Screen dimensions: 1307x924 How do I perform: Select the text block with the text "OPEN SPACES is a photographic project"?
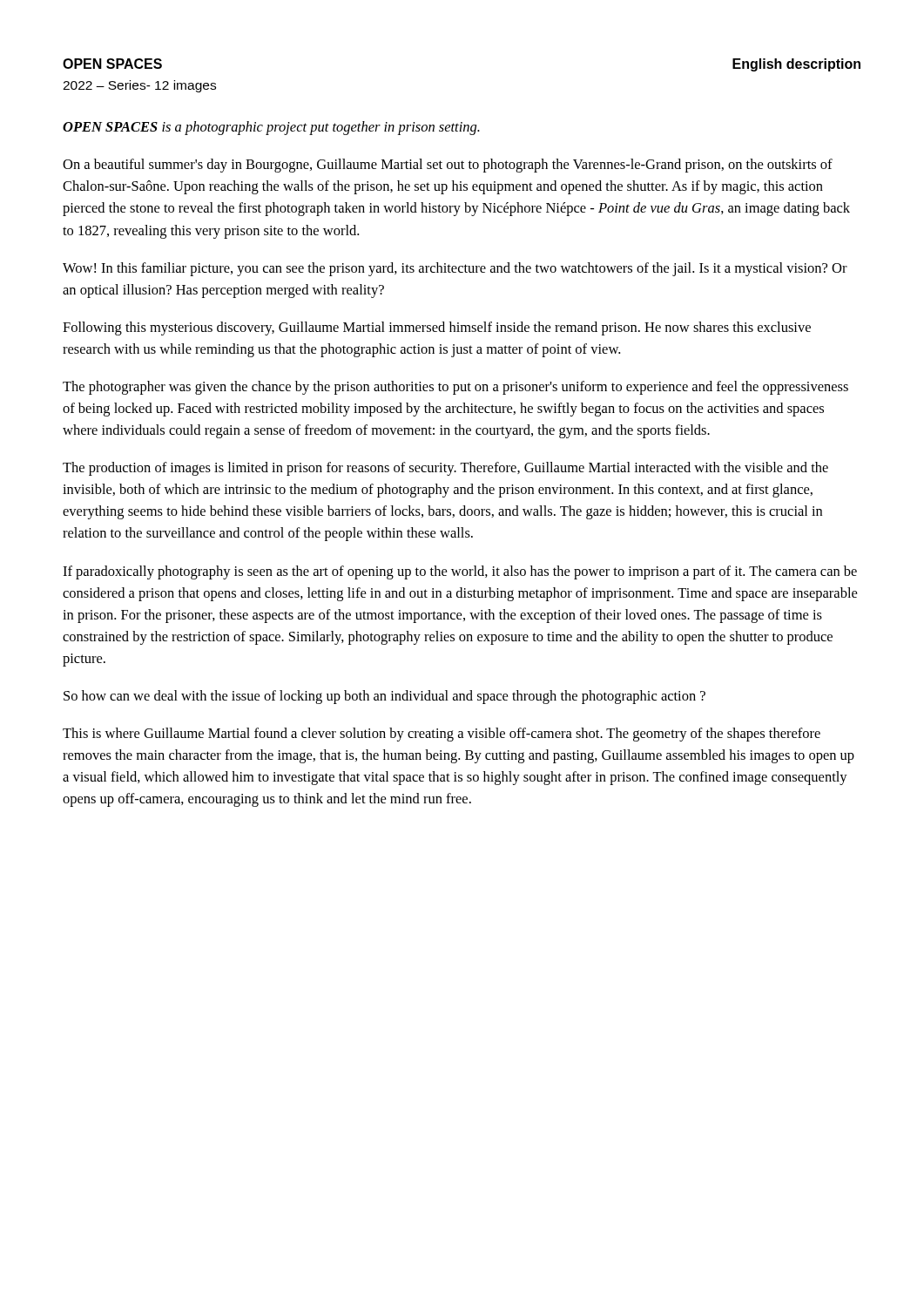[272, 127]
